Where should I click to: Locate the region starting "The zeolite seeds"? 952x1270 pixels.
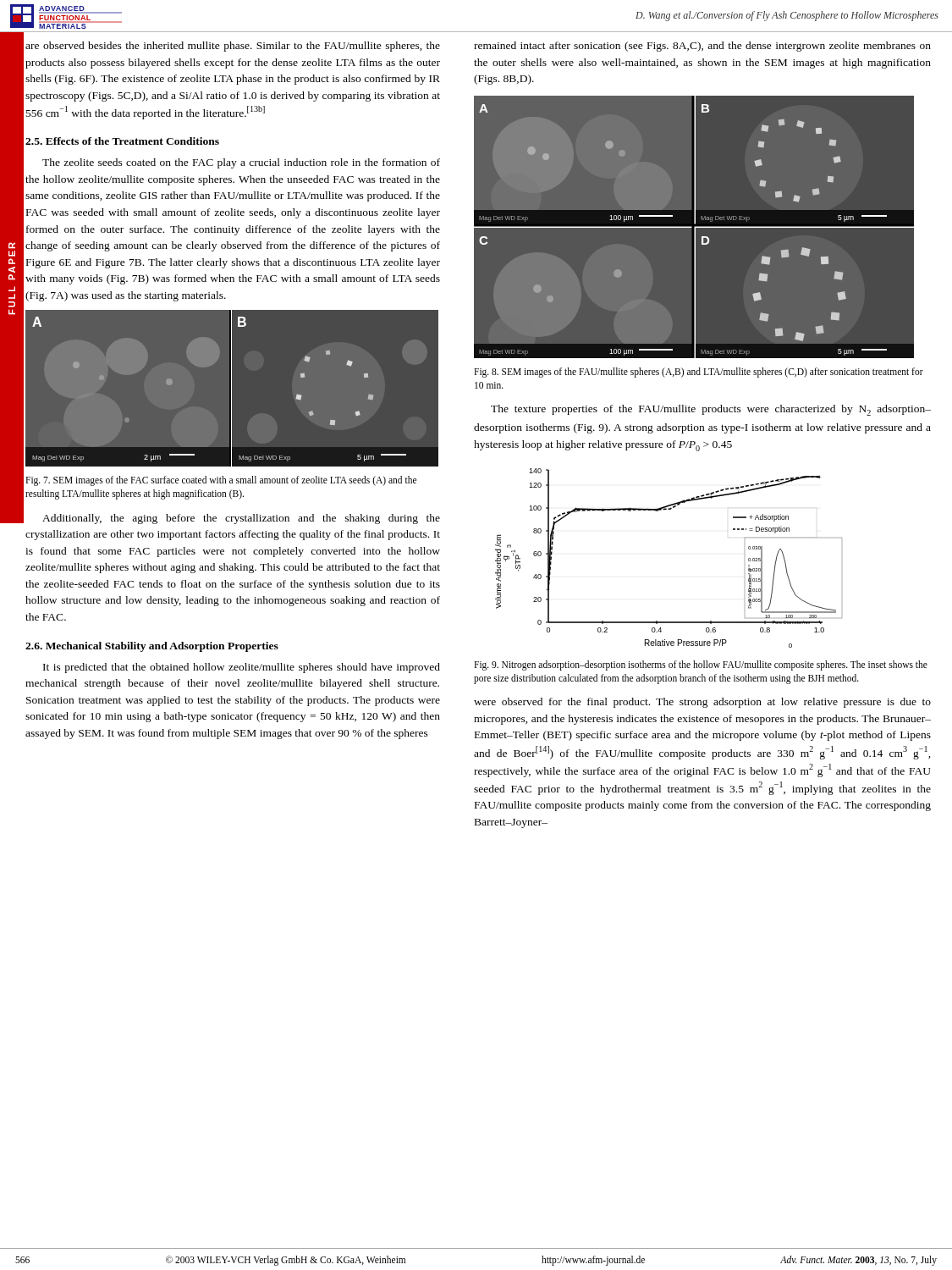pyautogui.click(x=233, y=229)
